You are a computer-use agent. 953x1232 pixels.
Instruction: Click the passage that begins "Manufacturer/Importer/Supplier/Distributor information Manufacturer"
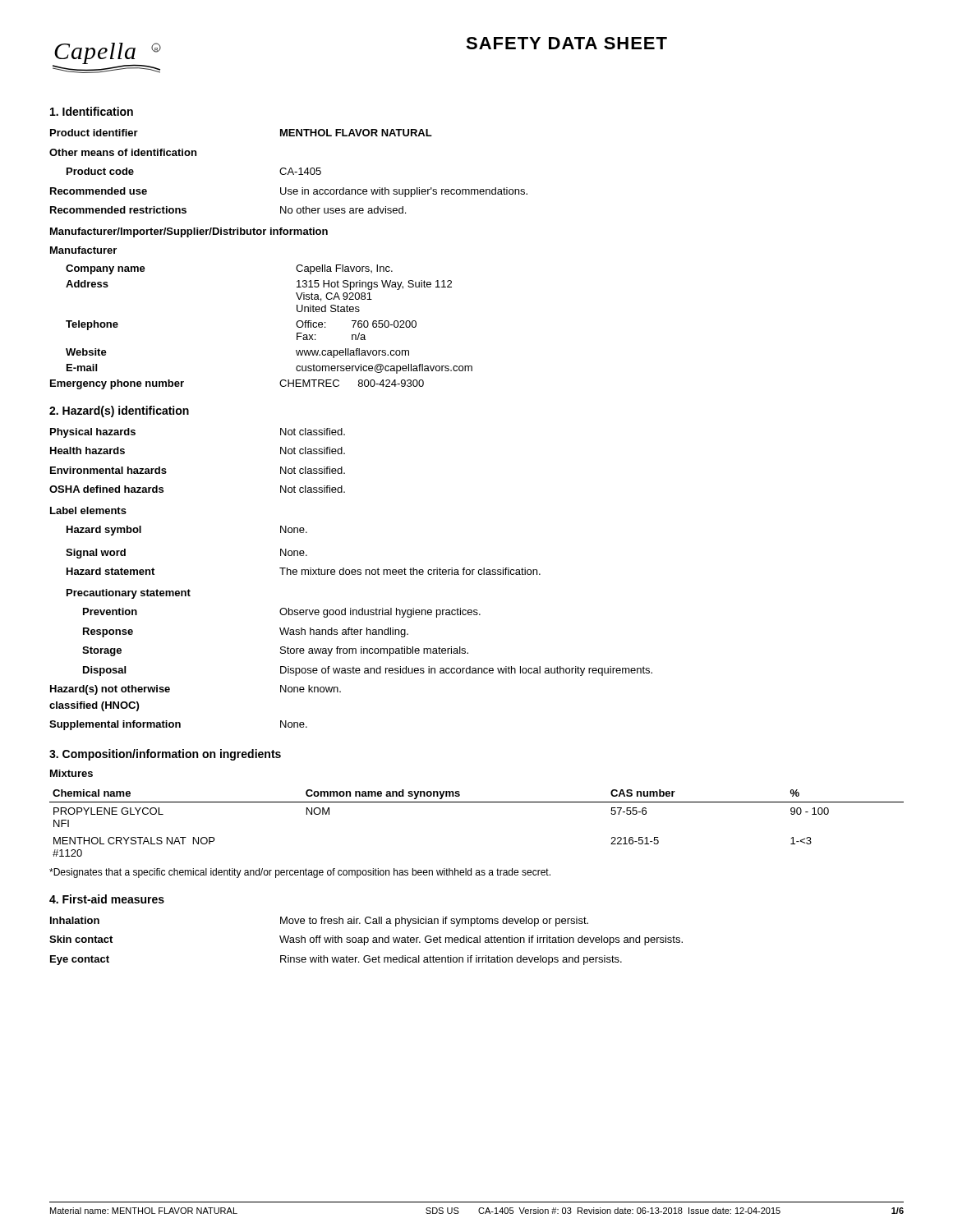tap(189, 232)
